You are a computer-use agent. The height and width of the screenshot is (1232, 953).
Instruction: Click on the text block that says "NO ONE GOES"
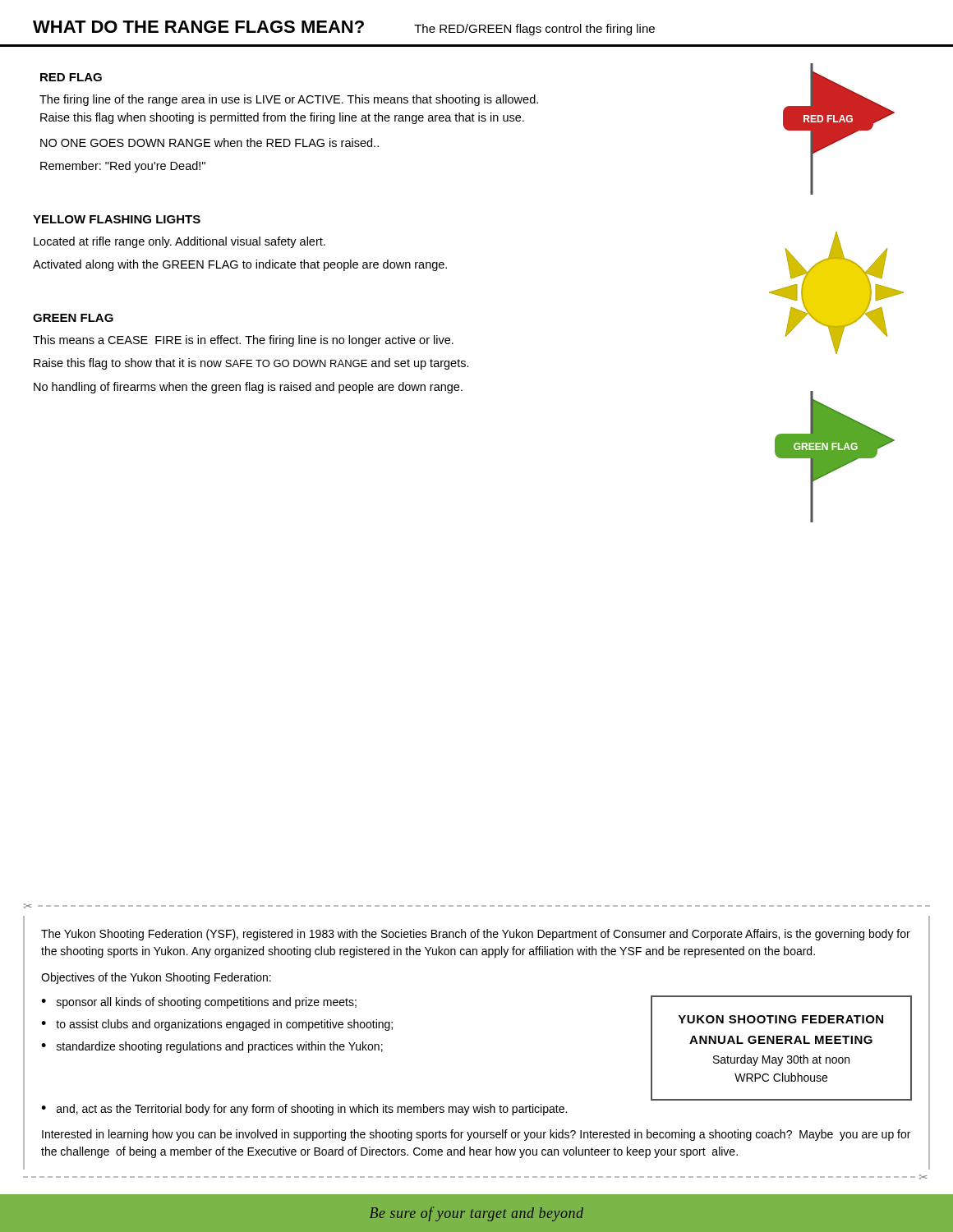pyautogui.click(x=210, y=143)
